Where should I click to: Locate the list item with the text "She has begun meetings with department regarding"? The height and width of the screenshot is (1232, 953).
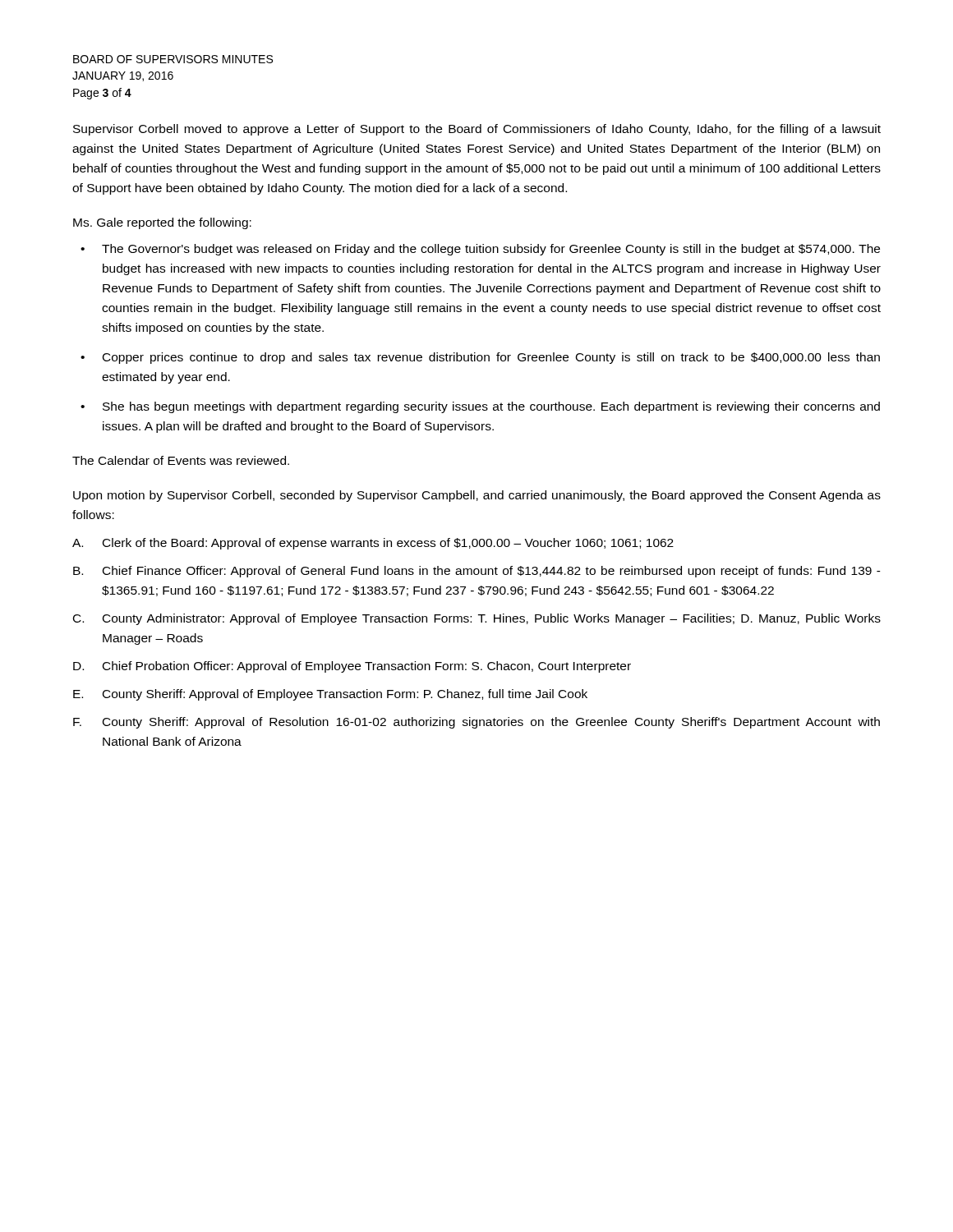point(491,416)
